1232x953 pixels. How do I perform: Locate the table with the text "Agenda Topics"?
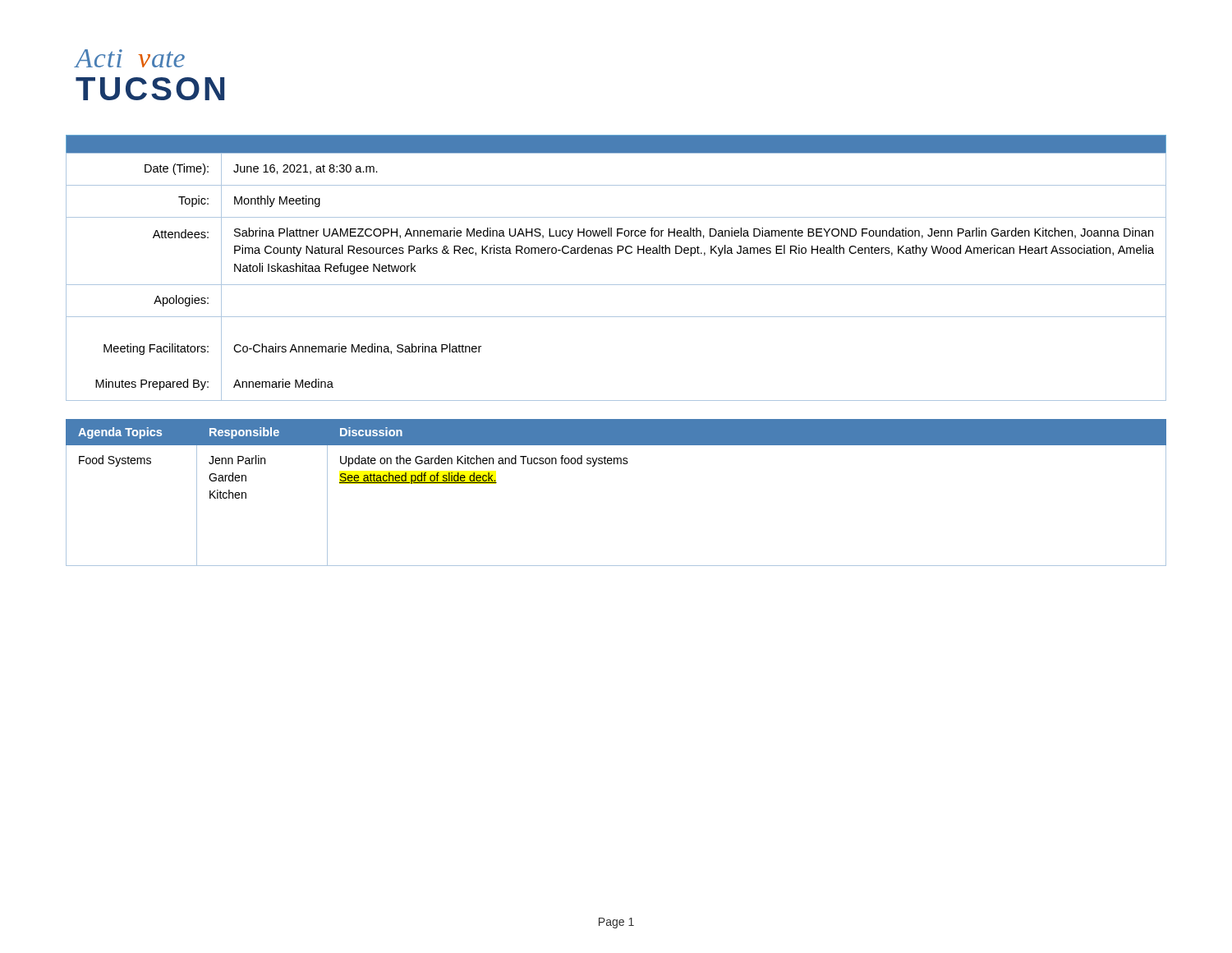(616, 492)
